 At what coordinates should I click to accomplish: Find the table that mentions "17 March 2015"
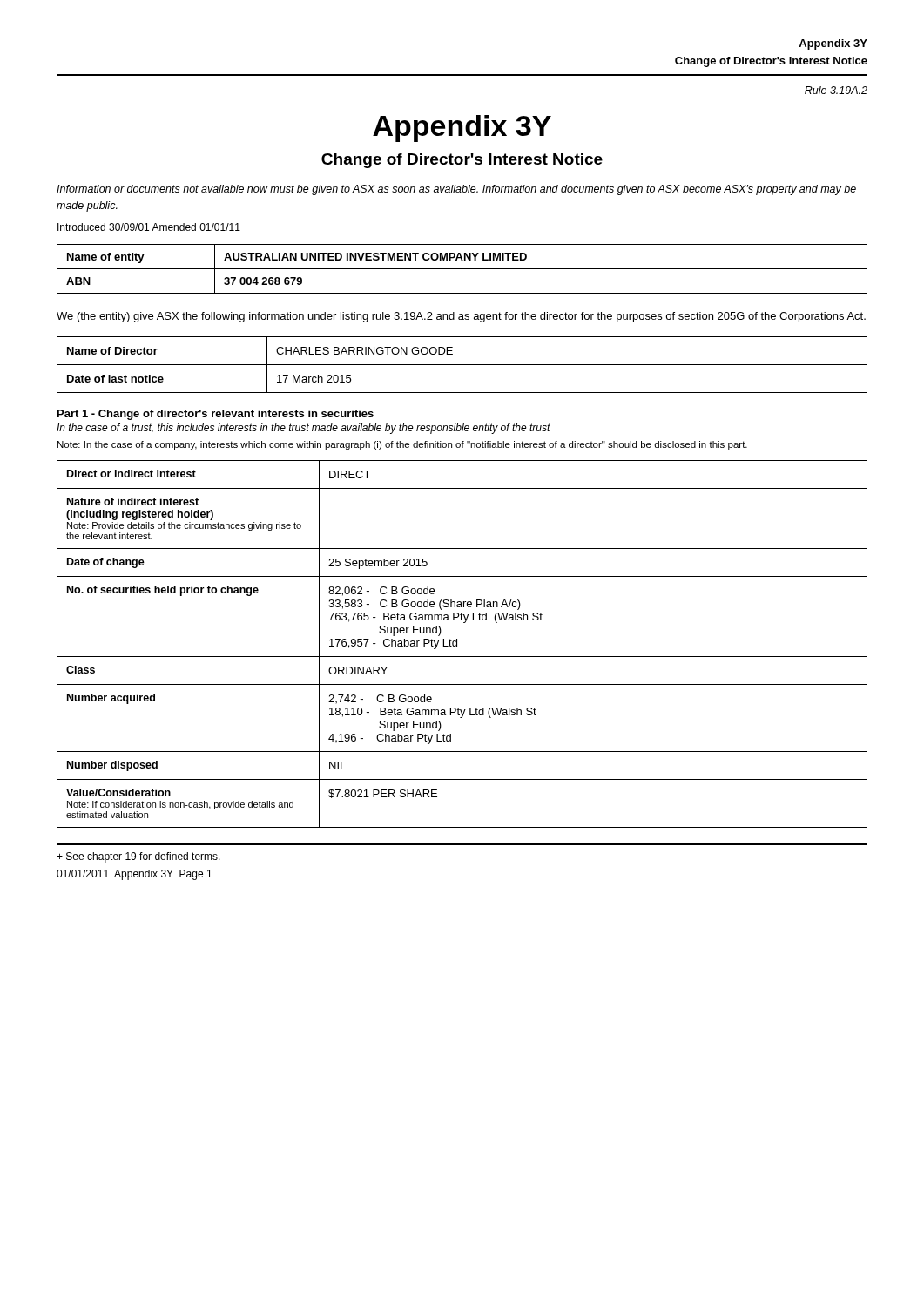pyautogui.click(x=462, y=365)
